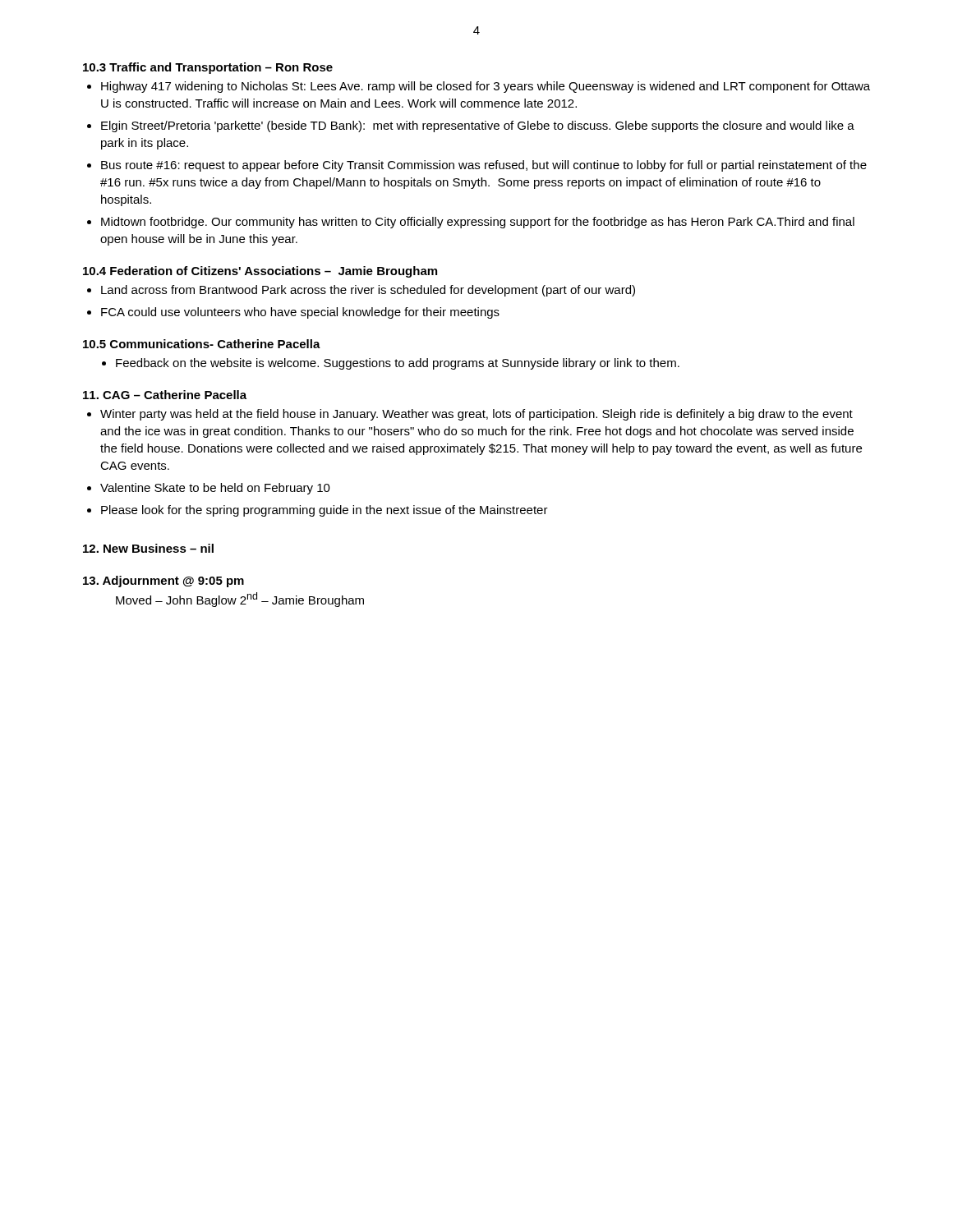Select the block starting "Feedback on the website is welcome. Suggestions to"
This screenshot has width=953, height=1232.
pyautogui.click(x=398, y=363)
